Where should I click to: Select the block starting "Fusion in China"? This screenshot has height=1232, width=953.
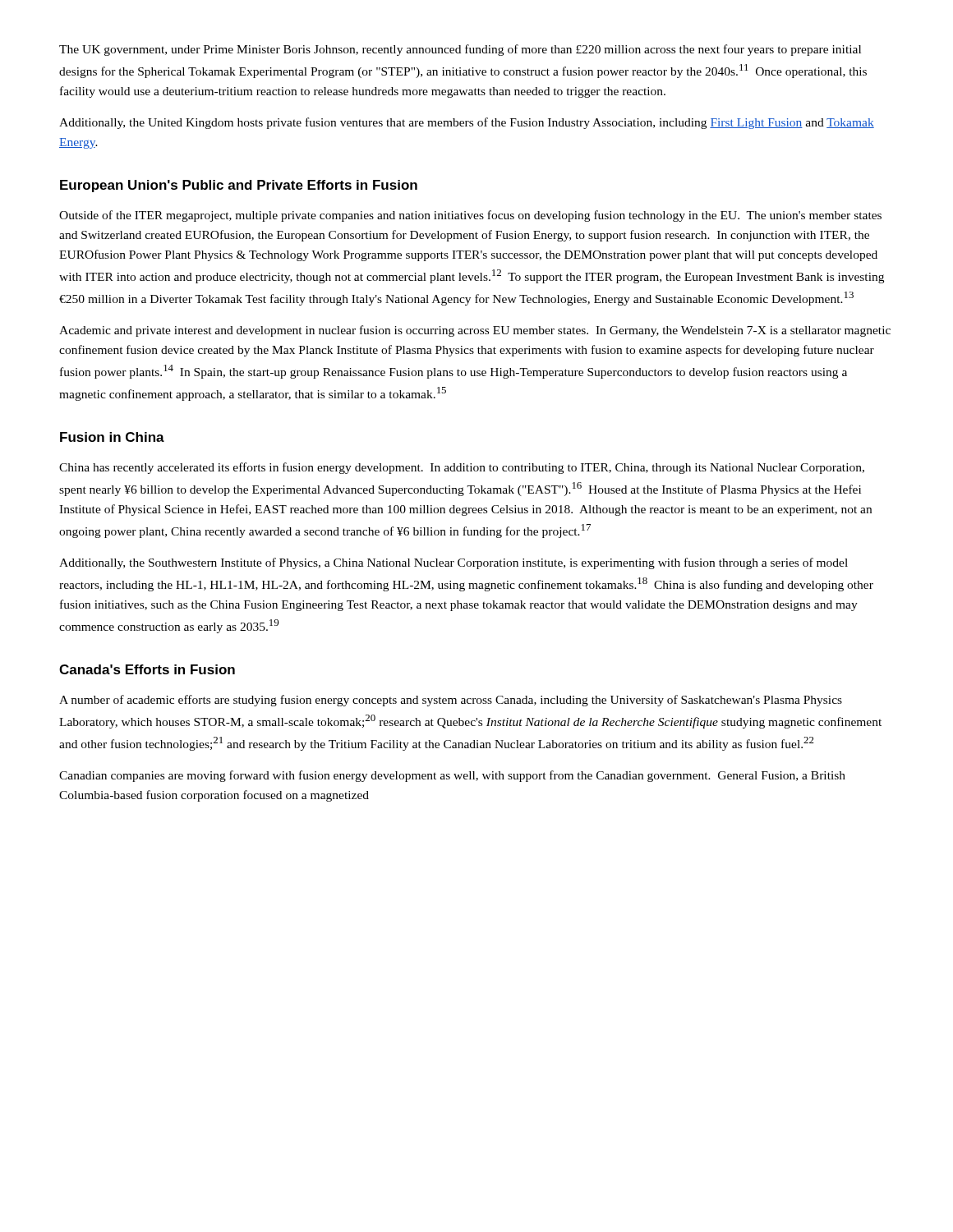click(x=112, y=438)
